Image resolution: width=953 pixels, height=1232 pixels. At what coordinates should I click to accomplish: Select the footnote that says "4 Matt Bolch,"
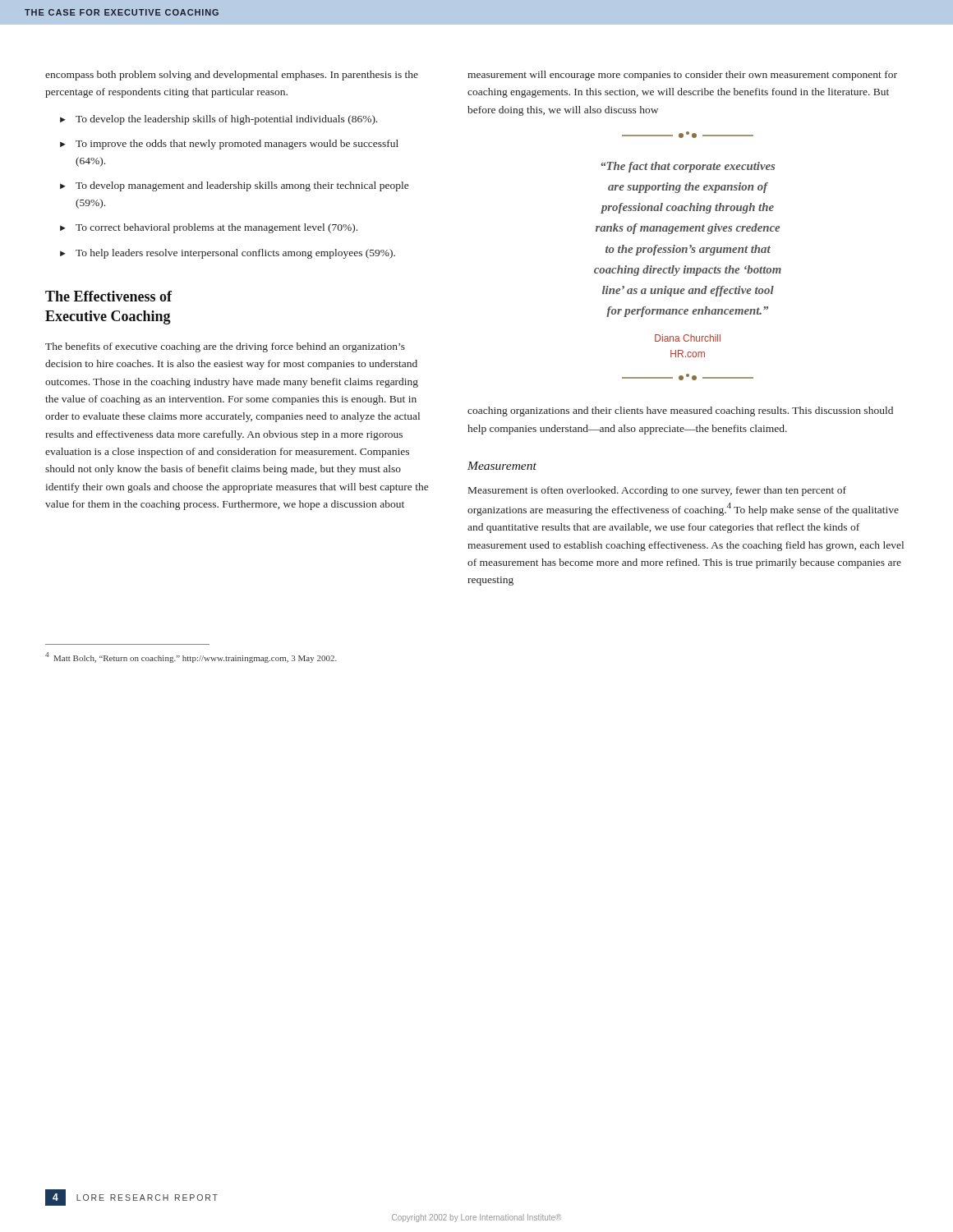191,657
